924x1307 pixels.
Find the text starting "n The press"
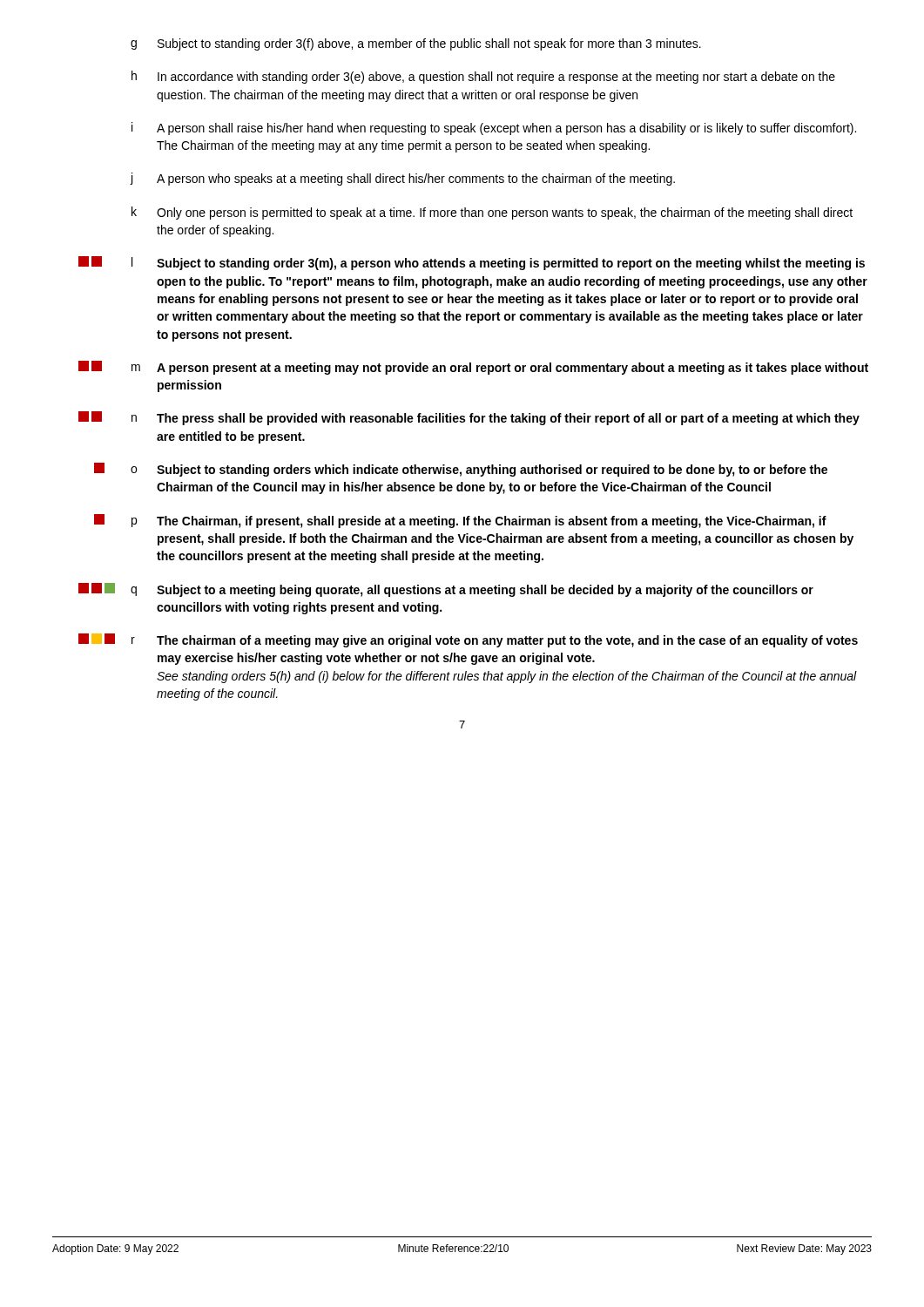[475, 428]
